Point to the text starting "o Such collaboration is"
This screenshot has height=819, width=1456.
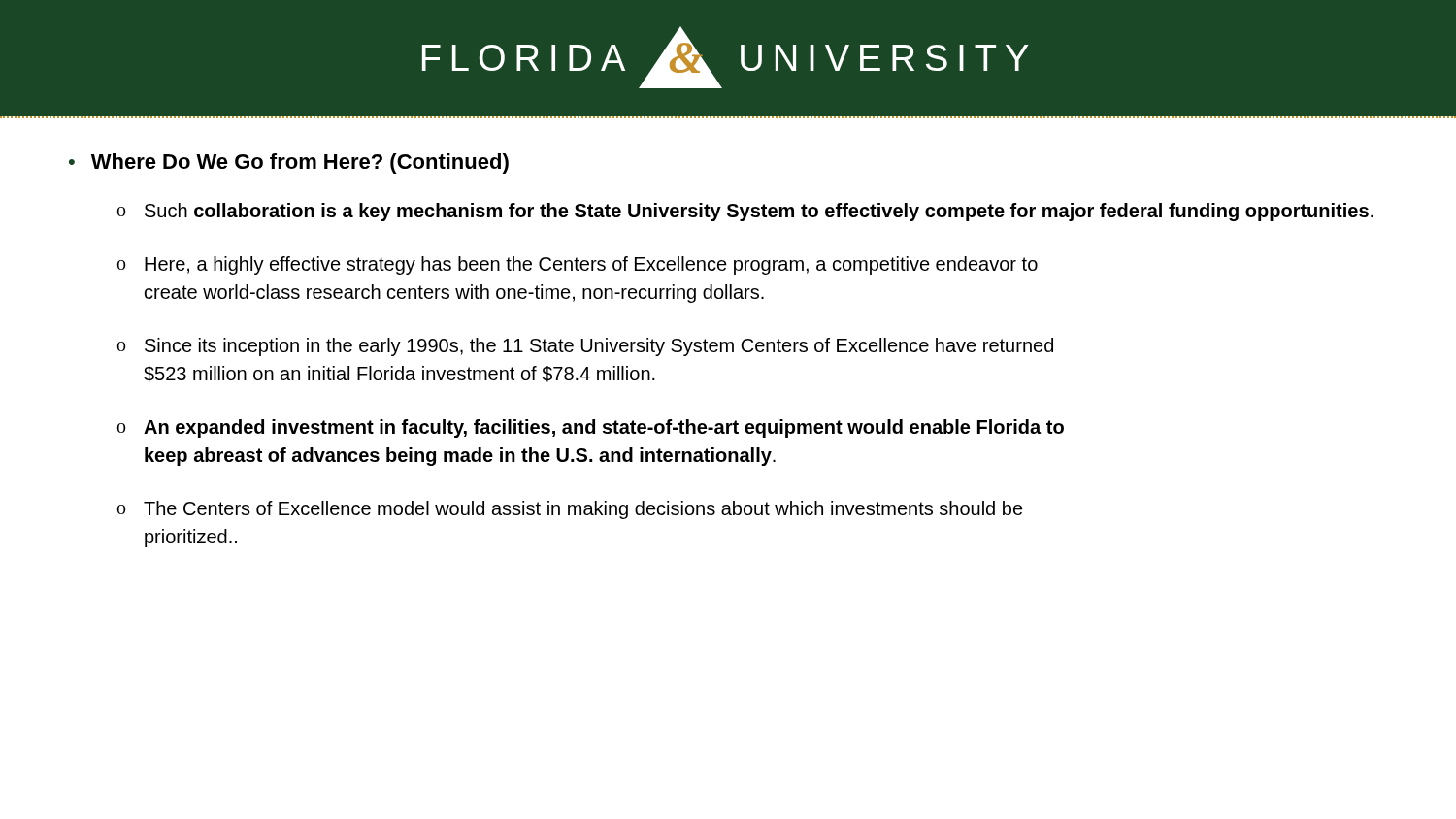pos(746,211)
